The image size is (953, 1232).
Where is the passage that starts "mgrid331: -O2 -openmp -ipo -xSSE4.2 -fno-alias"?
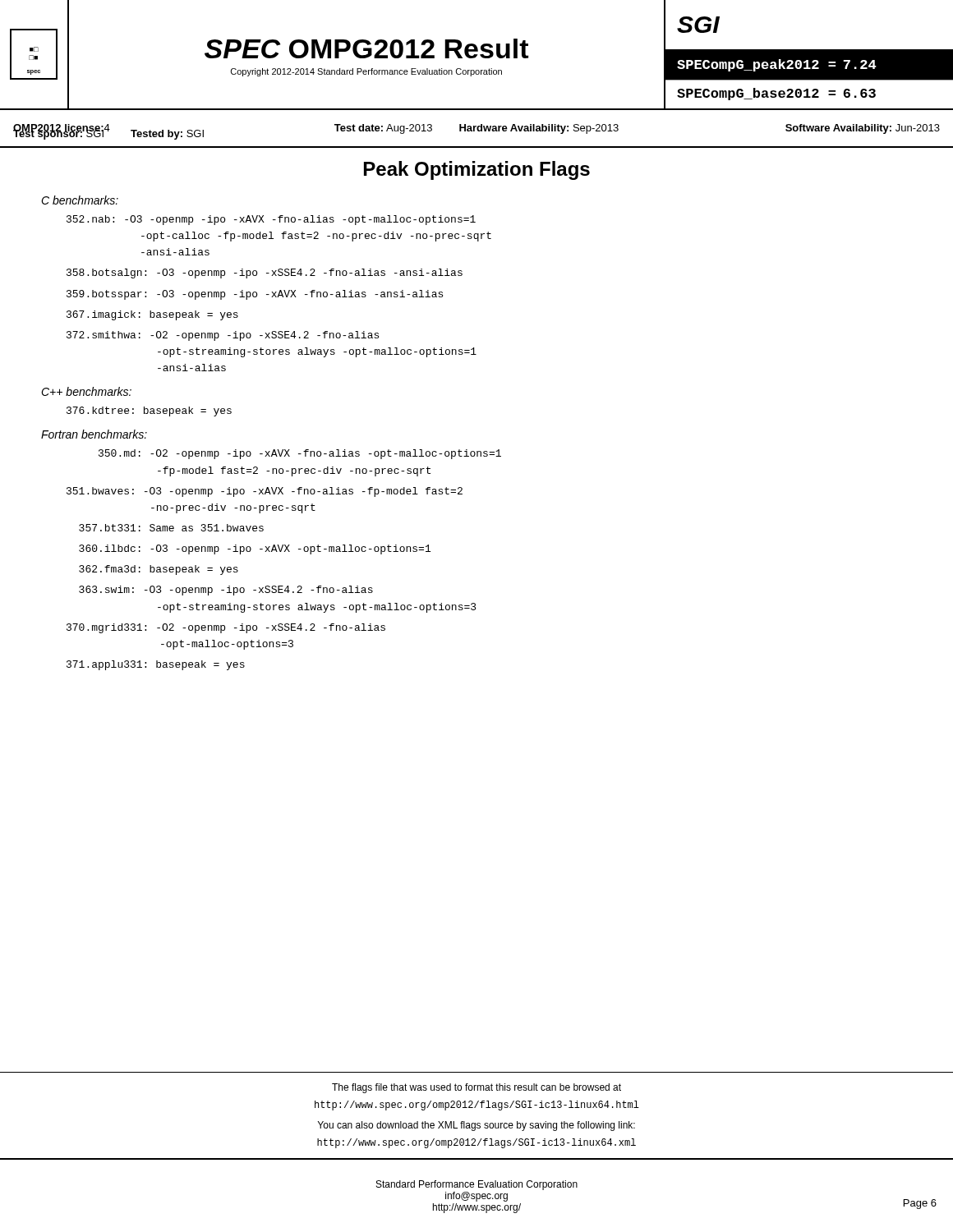[x=226, y=637]
